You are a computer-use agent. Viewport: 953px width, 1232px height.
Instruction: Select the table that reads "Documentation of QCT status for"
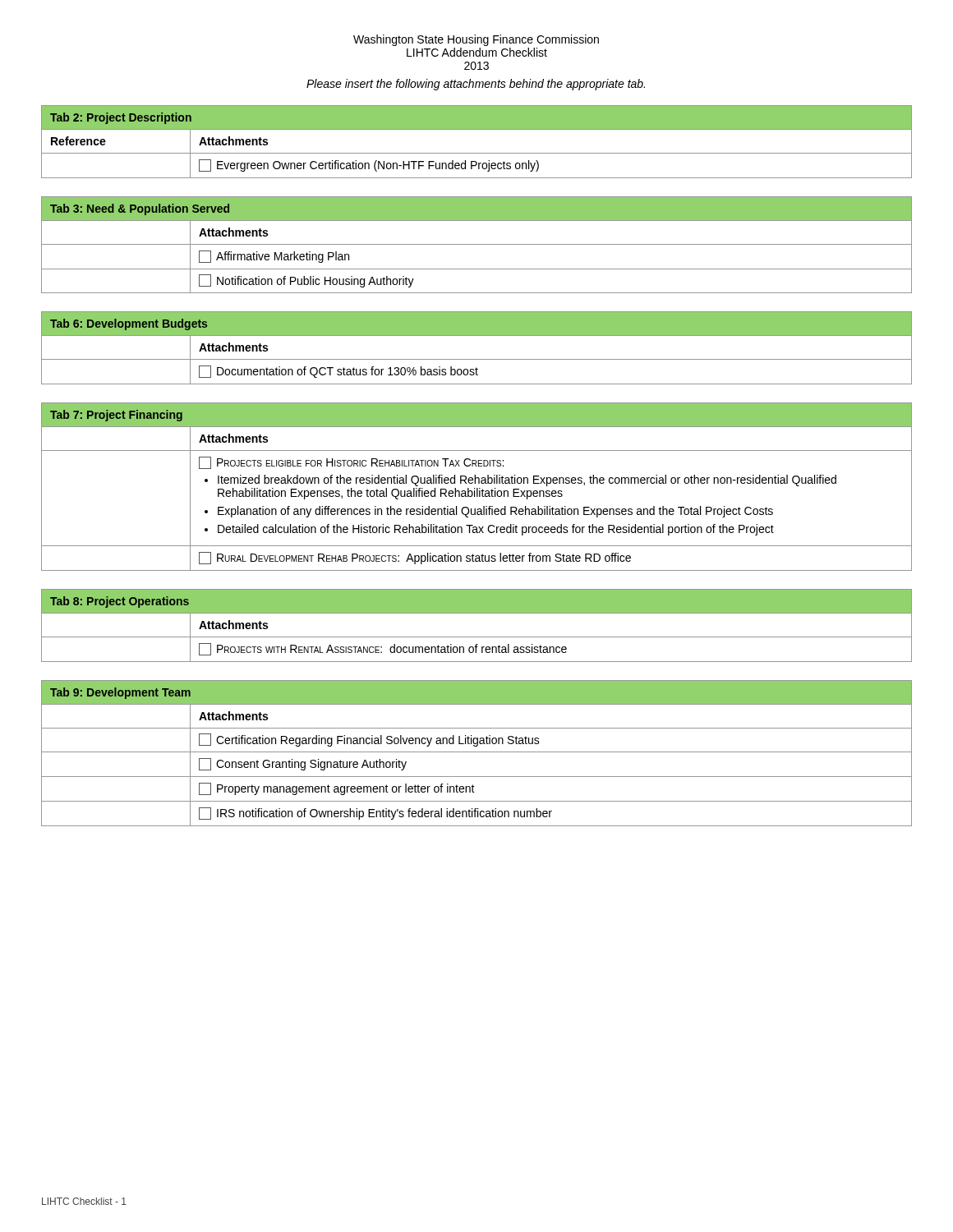click(476, 348)
